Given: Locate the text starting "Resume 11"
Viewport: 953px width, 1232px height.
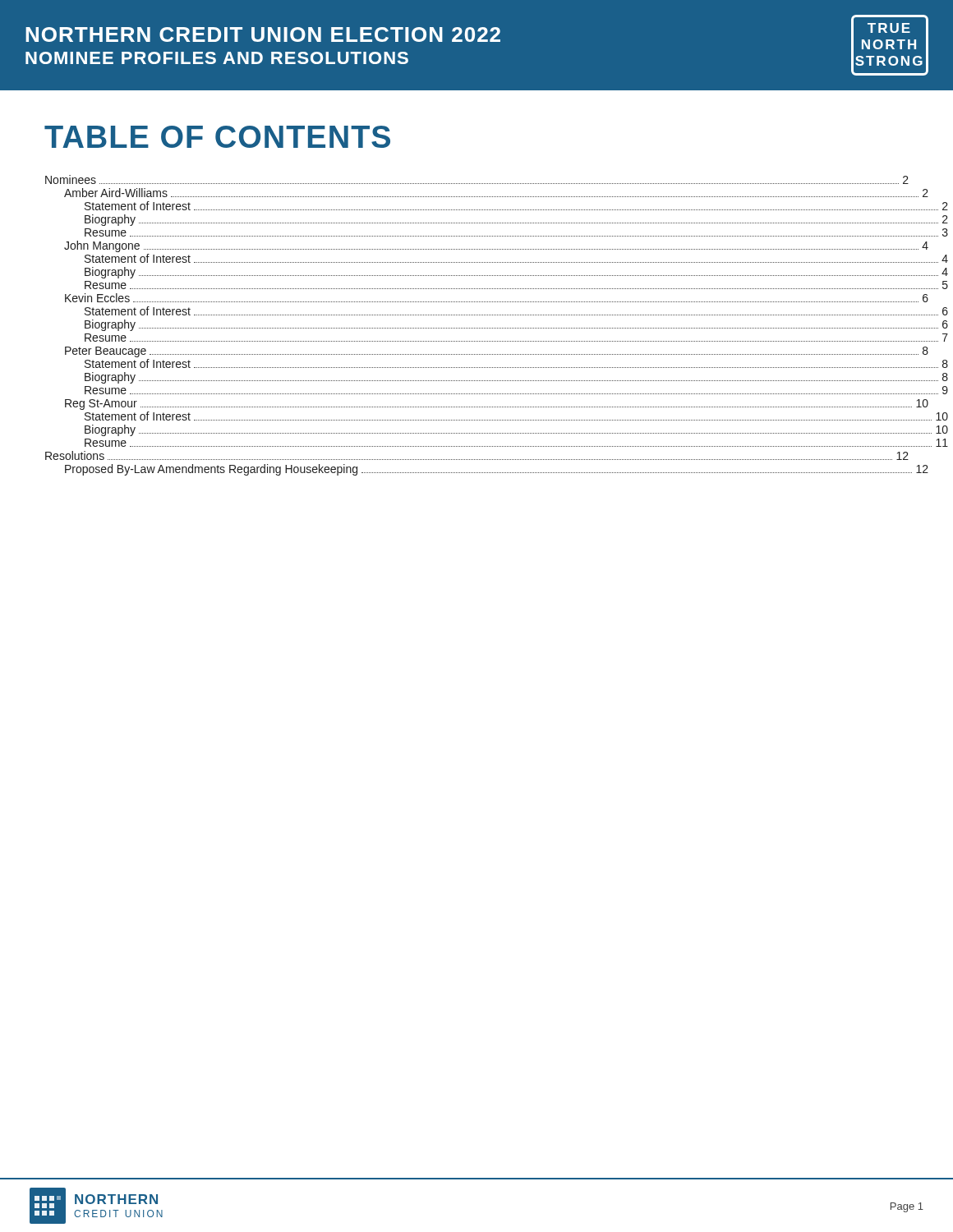Looking at the screenshot, I should coord(516,443).
